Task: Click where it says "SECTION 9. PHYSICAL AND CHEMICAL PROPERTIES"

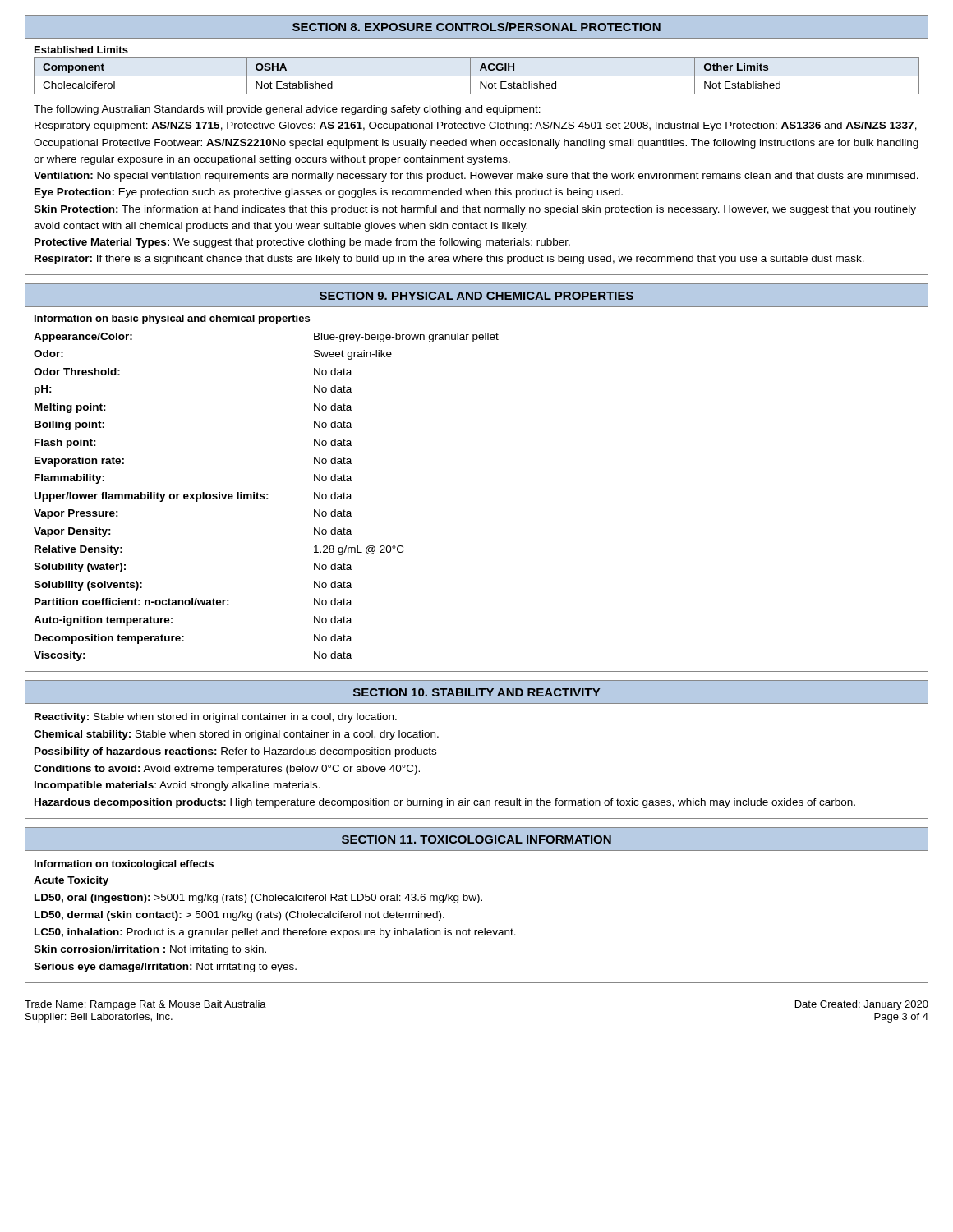Action: [x=476, y=295]
